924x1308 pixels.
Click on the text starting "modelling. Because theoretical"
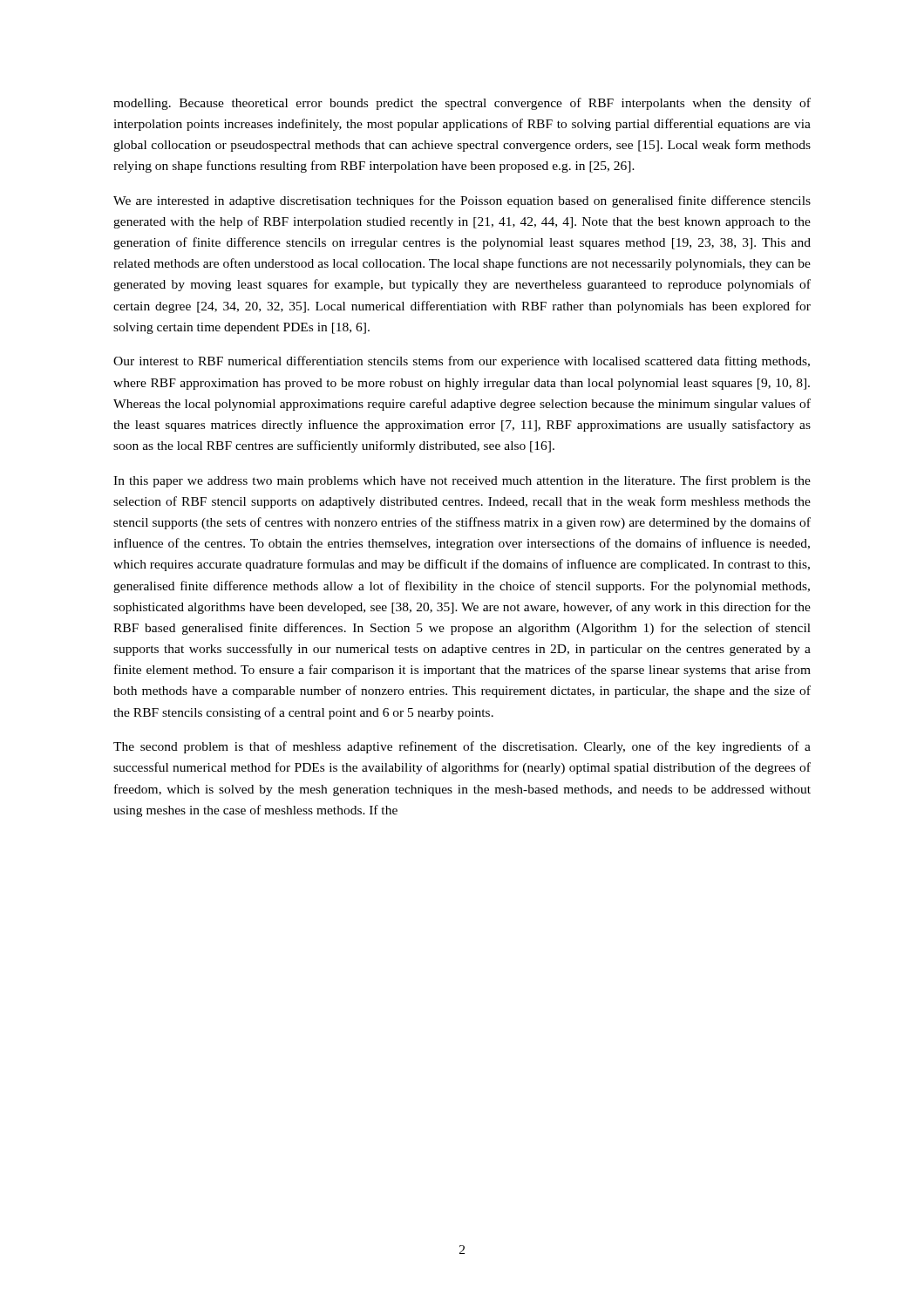462,456
